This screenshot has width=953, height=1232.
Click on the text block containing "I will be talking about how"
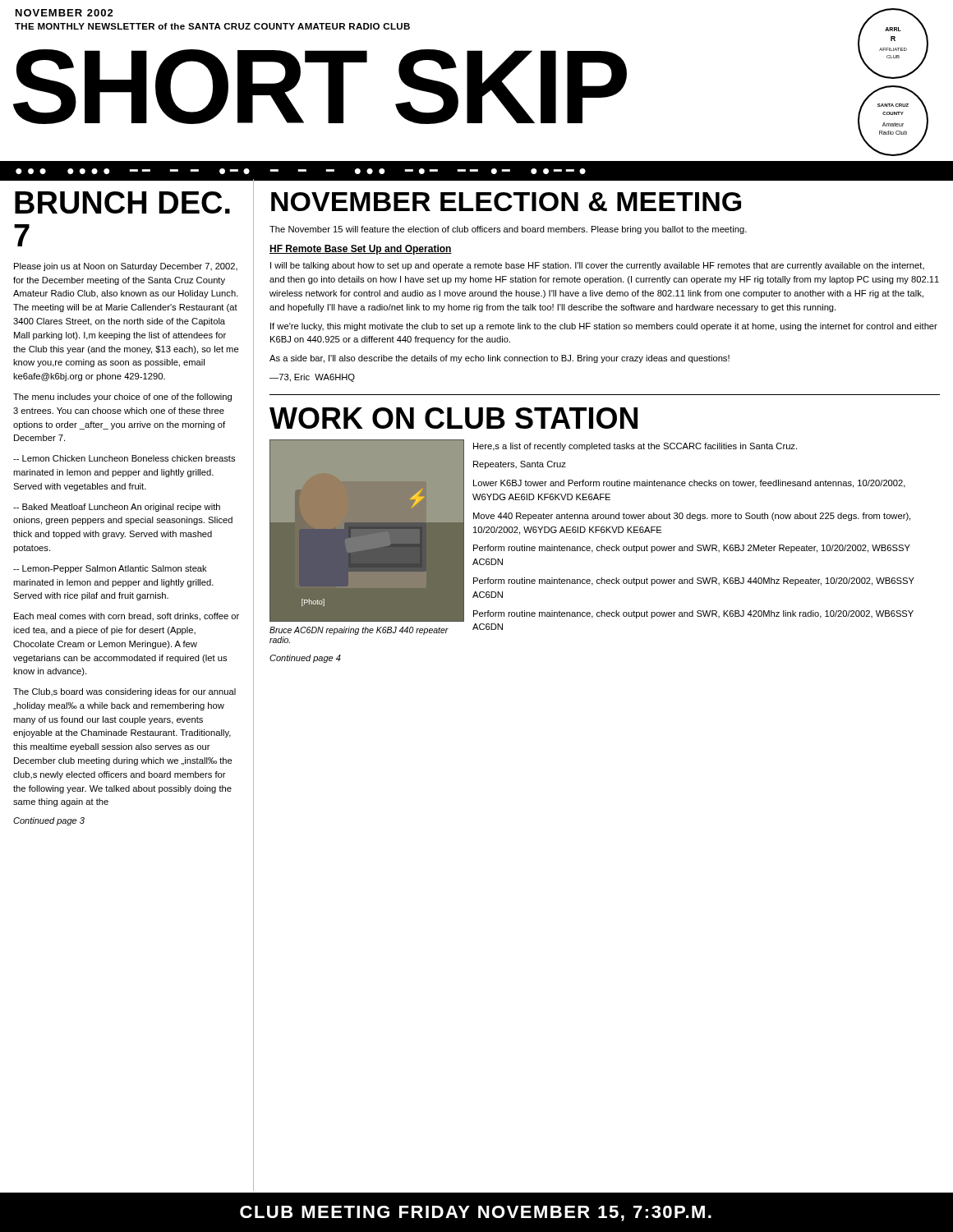[604, 286]
